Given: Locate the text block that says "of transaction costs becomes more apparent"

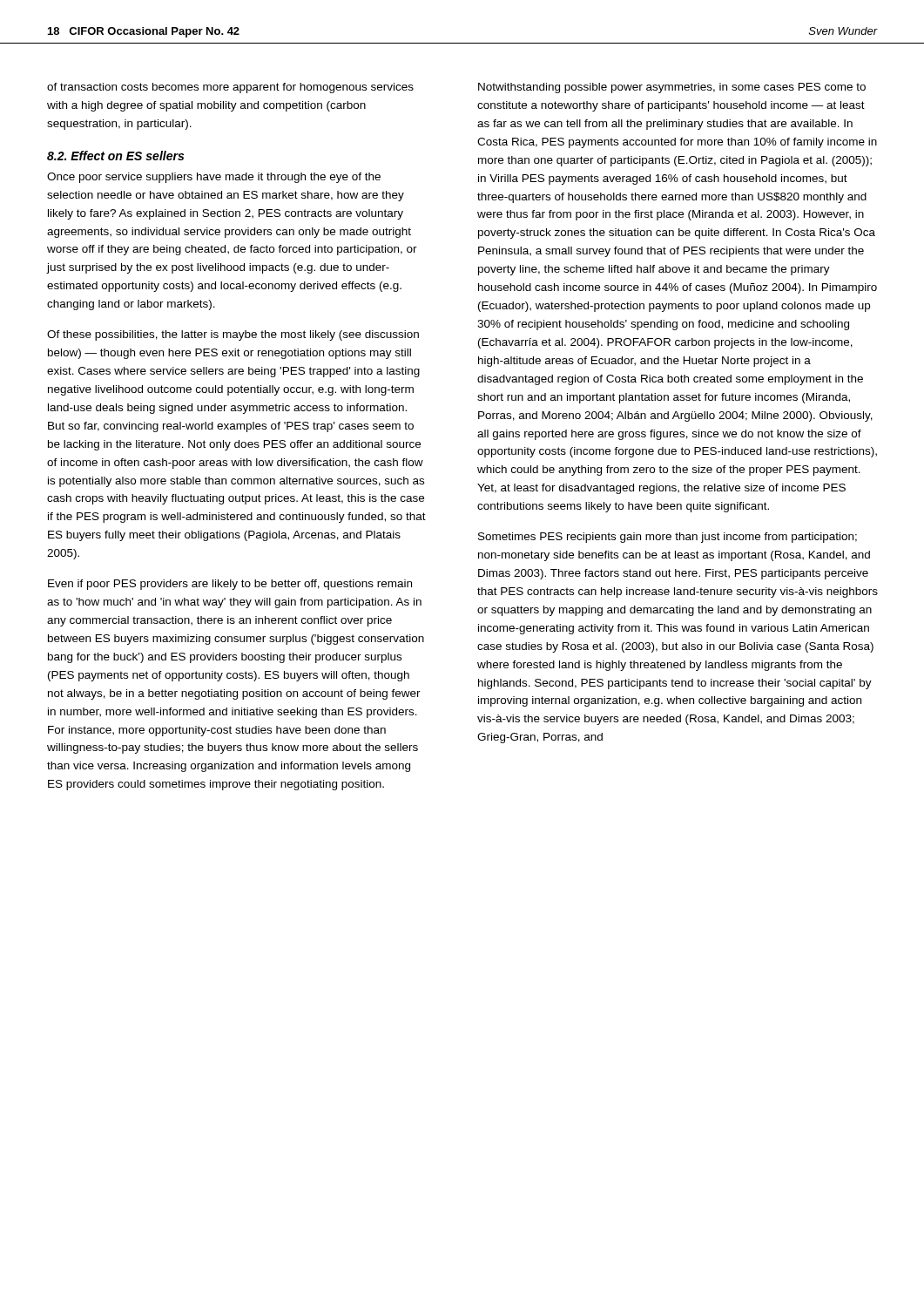Looking at the screenshot, I should [x=236, y=106].
